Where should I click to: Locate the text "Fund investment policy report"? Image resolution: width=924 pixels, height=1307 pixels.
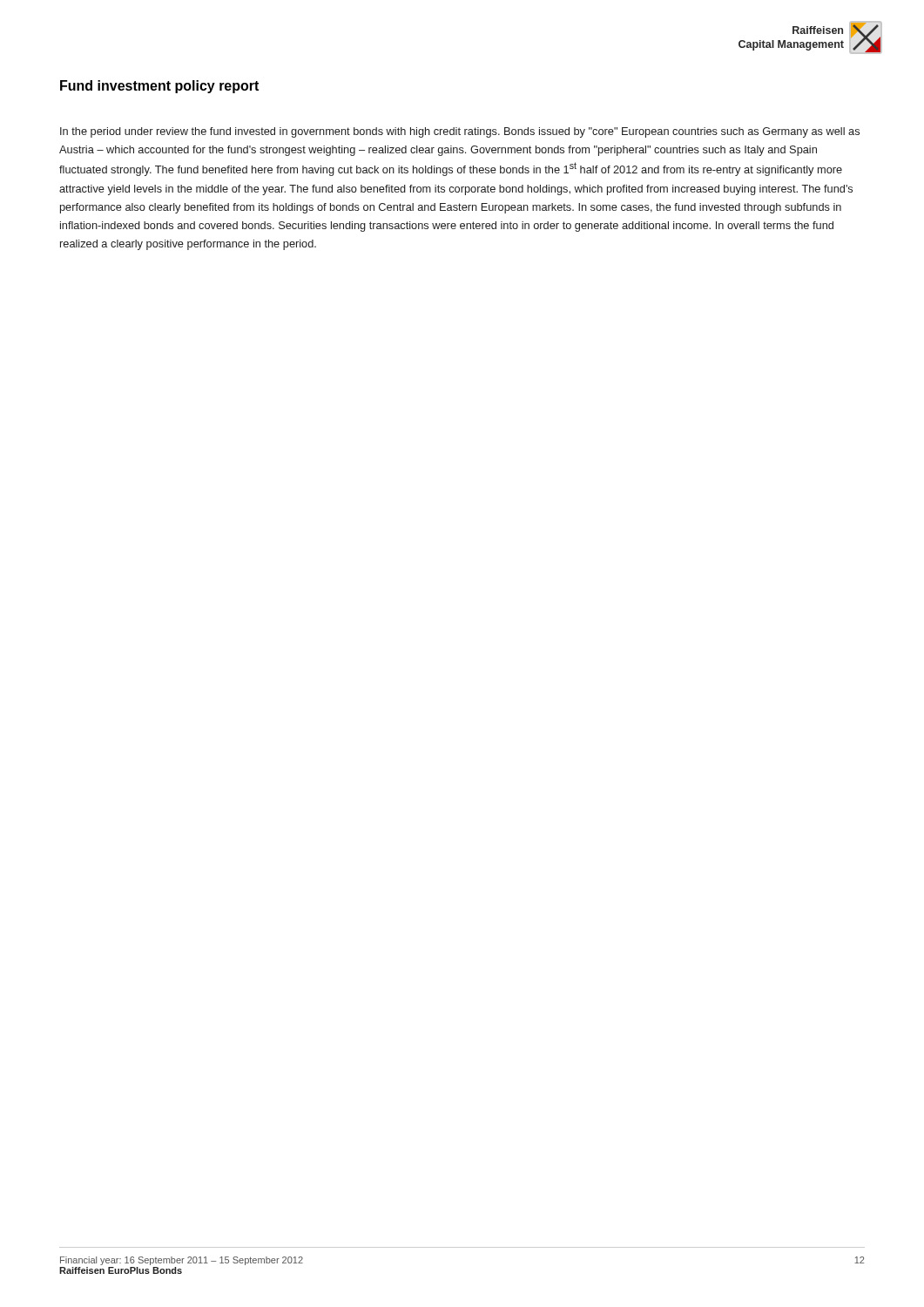click(x=159, y=86)
